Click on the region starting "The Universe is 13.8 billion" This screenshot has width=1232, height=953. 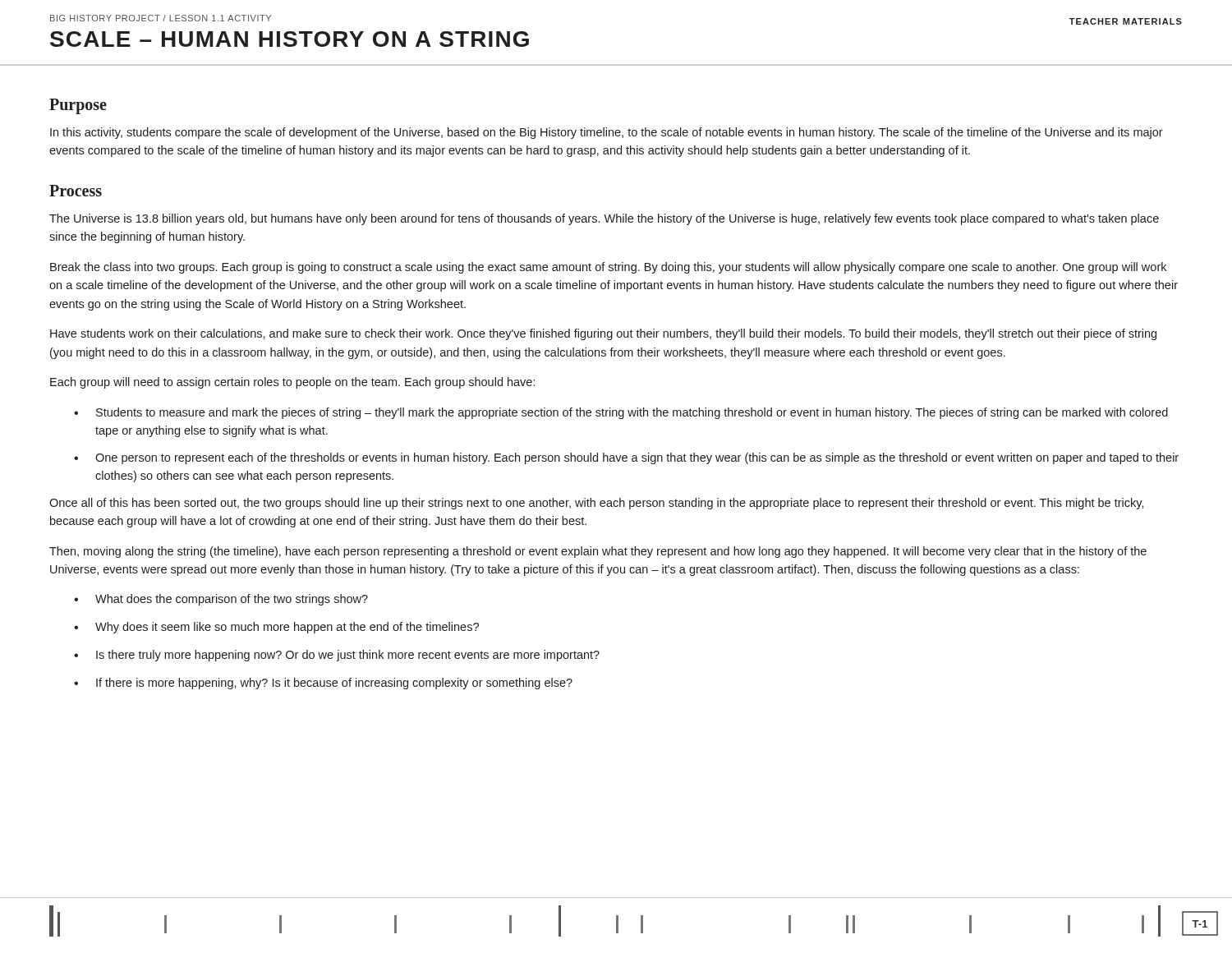[x=604, y=228]
